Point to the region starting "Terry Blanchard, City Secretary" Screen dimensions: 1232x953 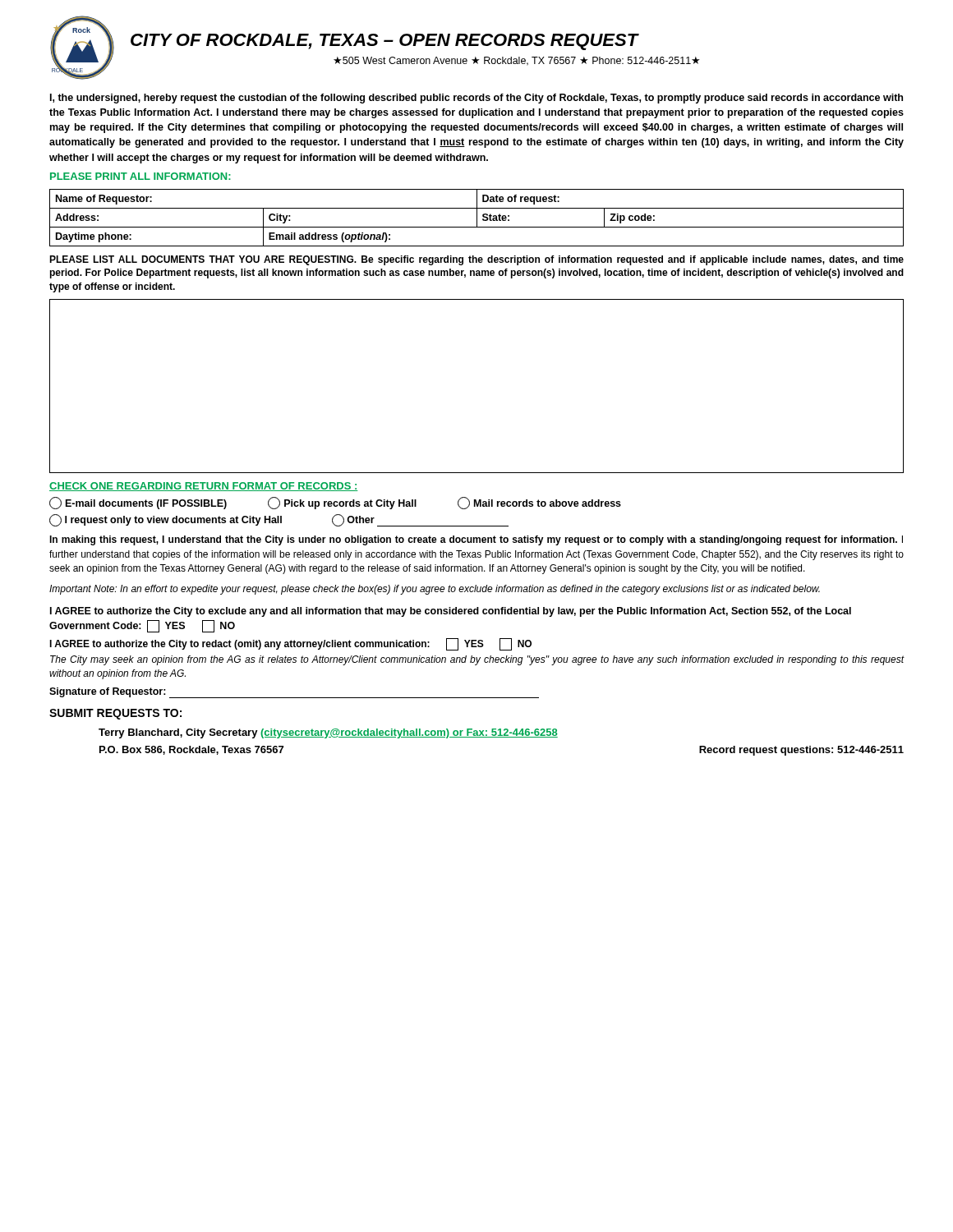point(501,741)
